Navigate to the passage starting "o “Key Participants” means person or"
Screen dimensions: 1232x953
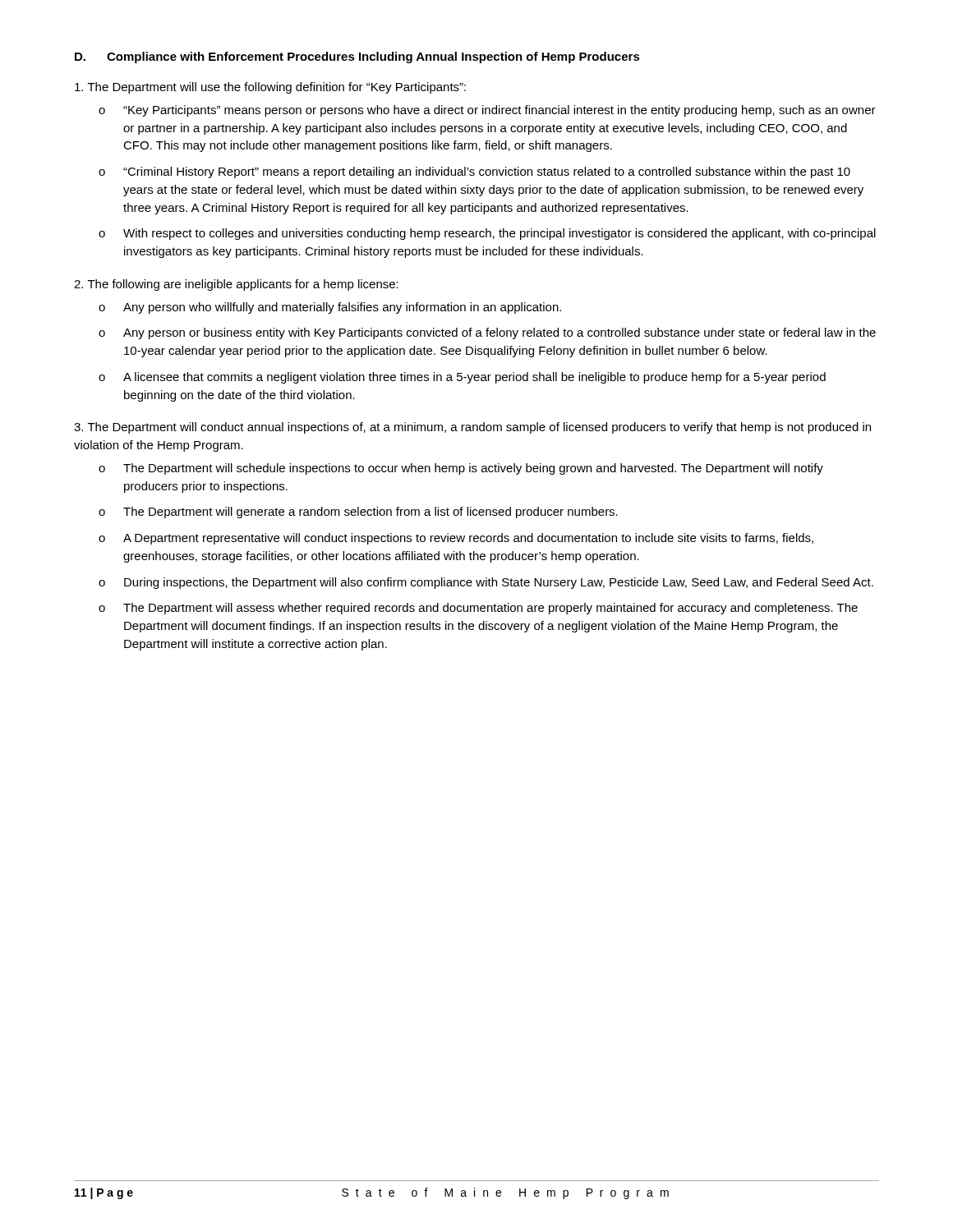tap(489, 128)
